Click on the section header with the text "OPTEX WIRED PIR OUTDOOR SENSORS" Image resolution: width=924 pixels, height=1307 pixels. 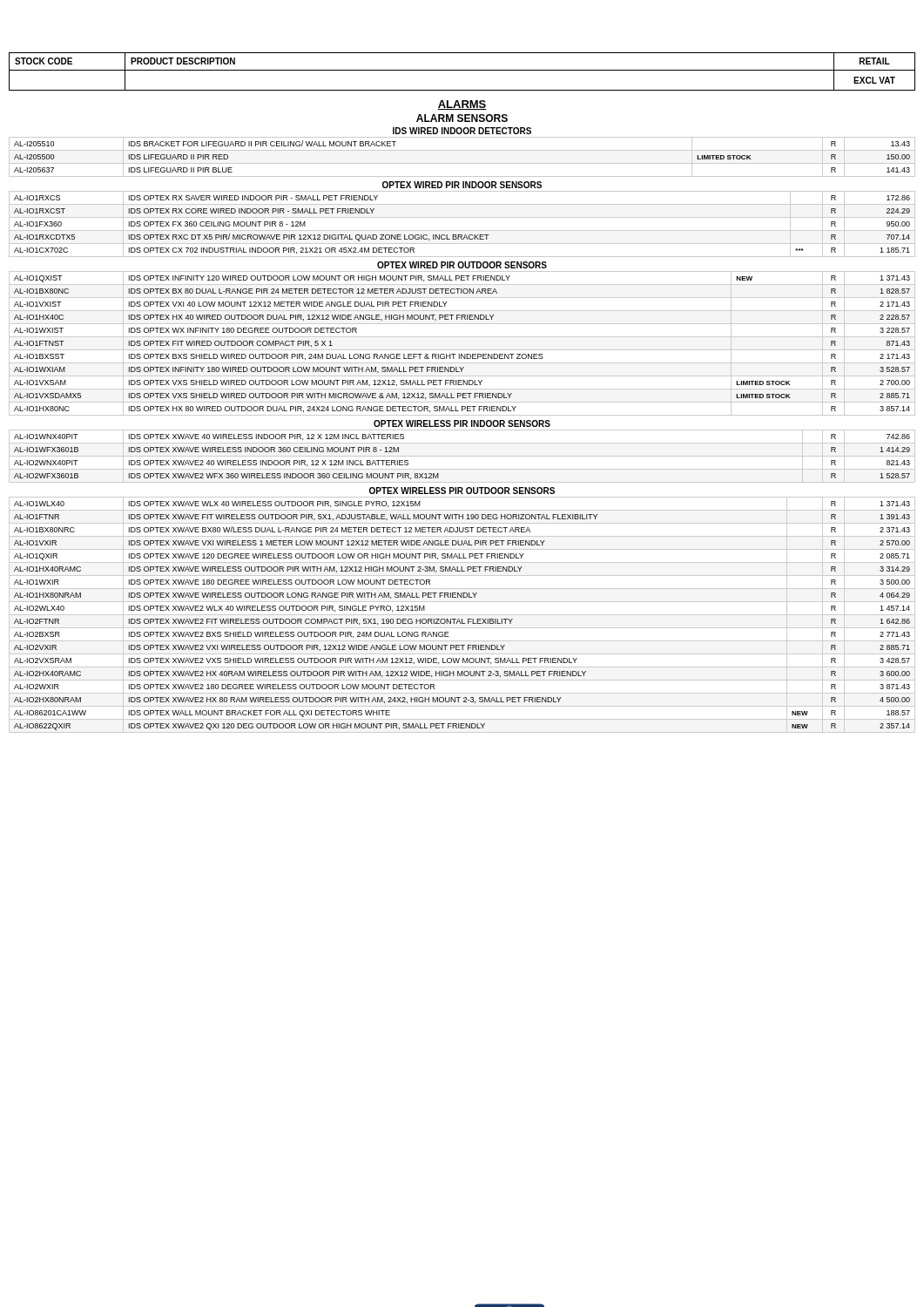(x=462, y=265)
